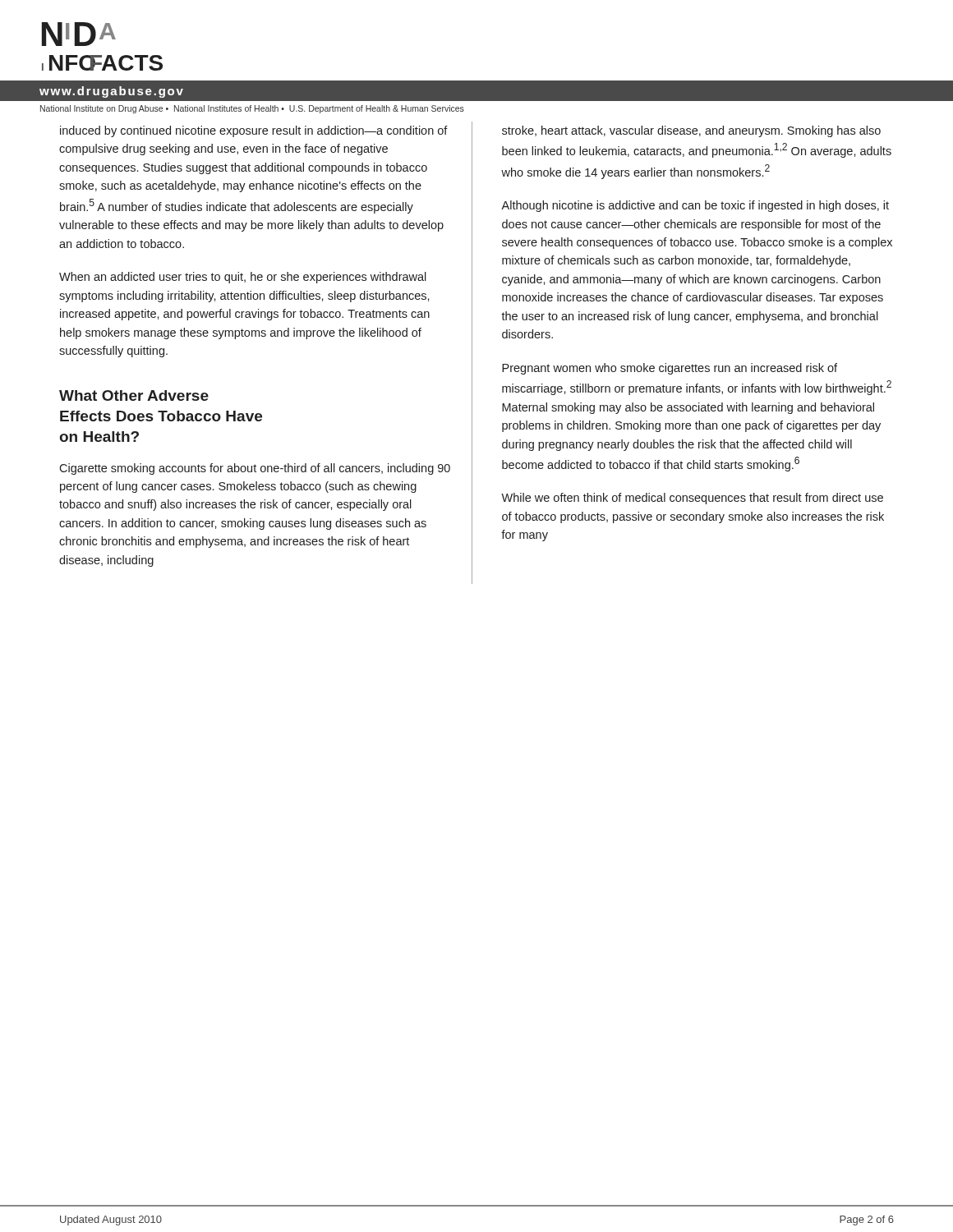The width and height of the screenshot is (953, 1232).
Task: Locate the section header that opens with "What Other AdverseEffects Does Tobacco"
Action: [x=255, y=417]
